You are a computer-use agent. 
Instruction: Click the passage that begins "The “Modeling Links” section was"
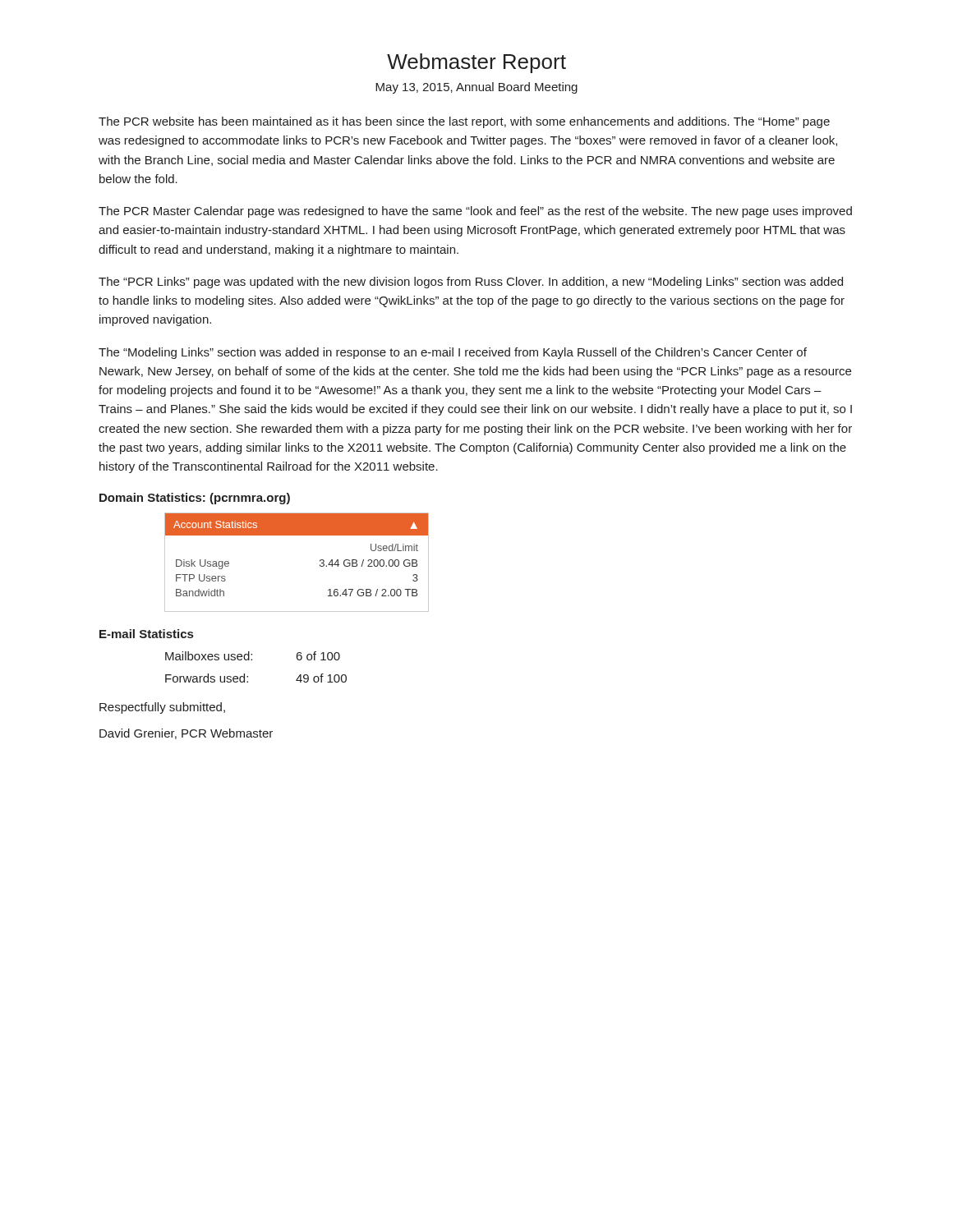point(476,409)
